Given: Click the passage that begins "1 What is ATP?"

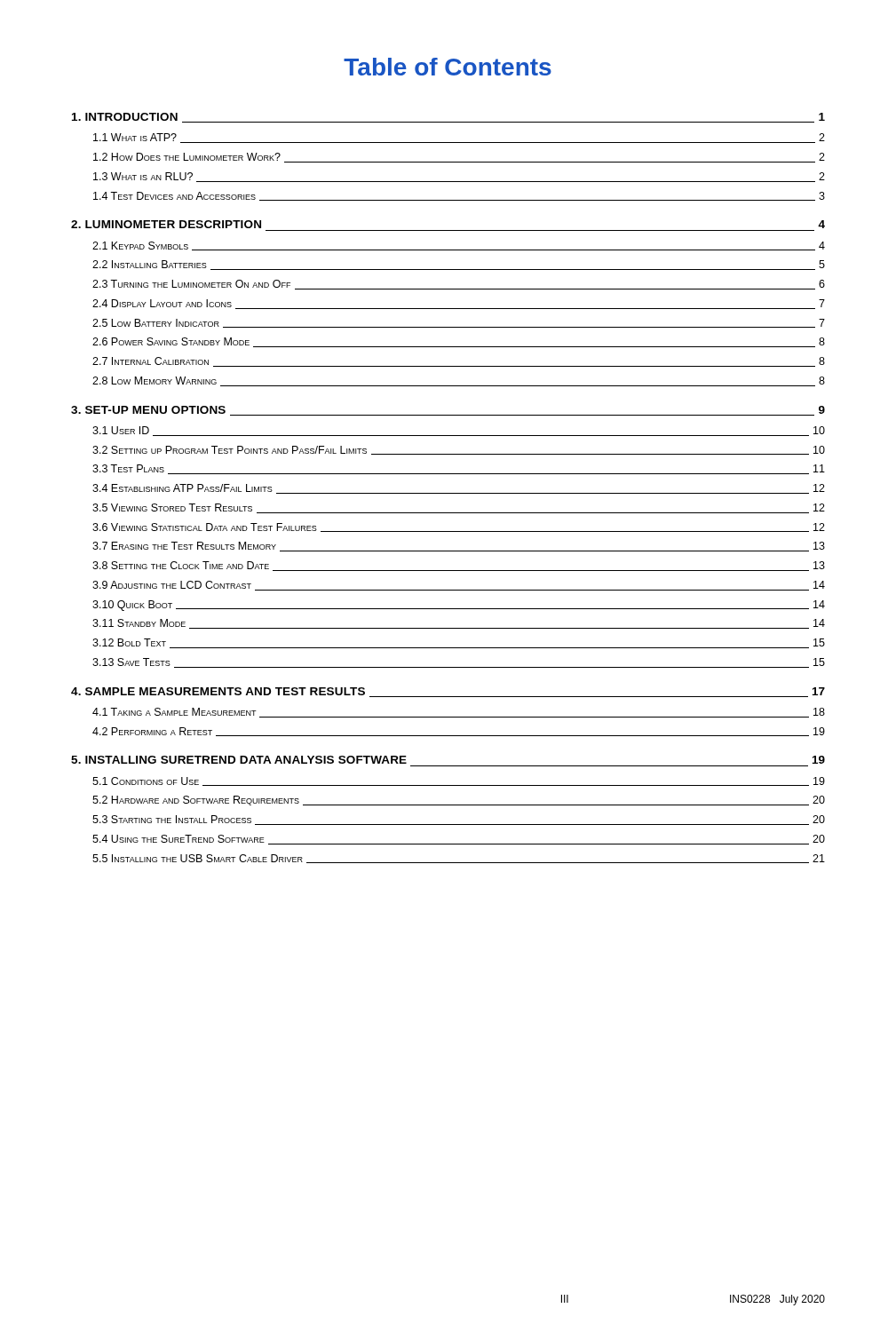Looking at the screenshot, I should tap(459, 138).
